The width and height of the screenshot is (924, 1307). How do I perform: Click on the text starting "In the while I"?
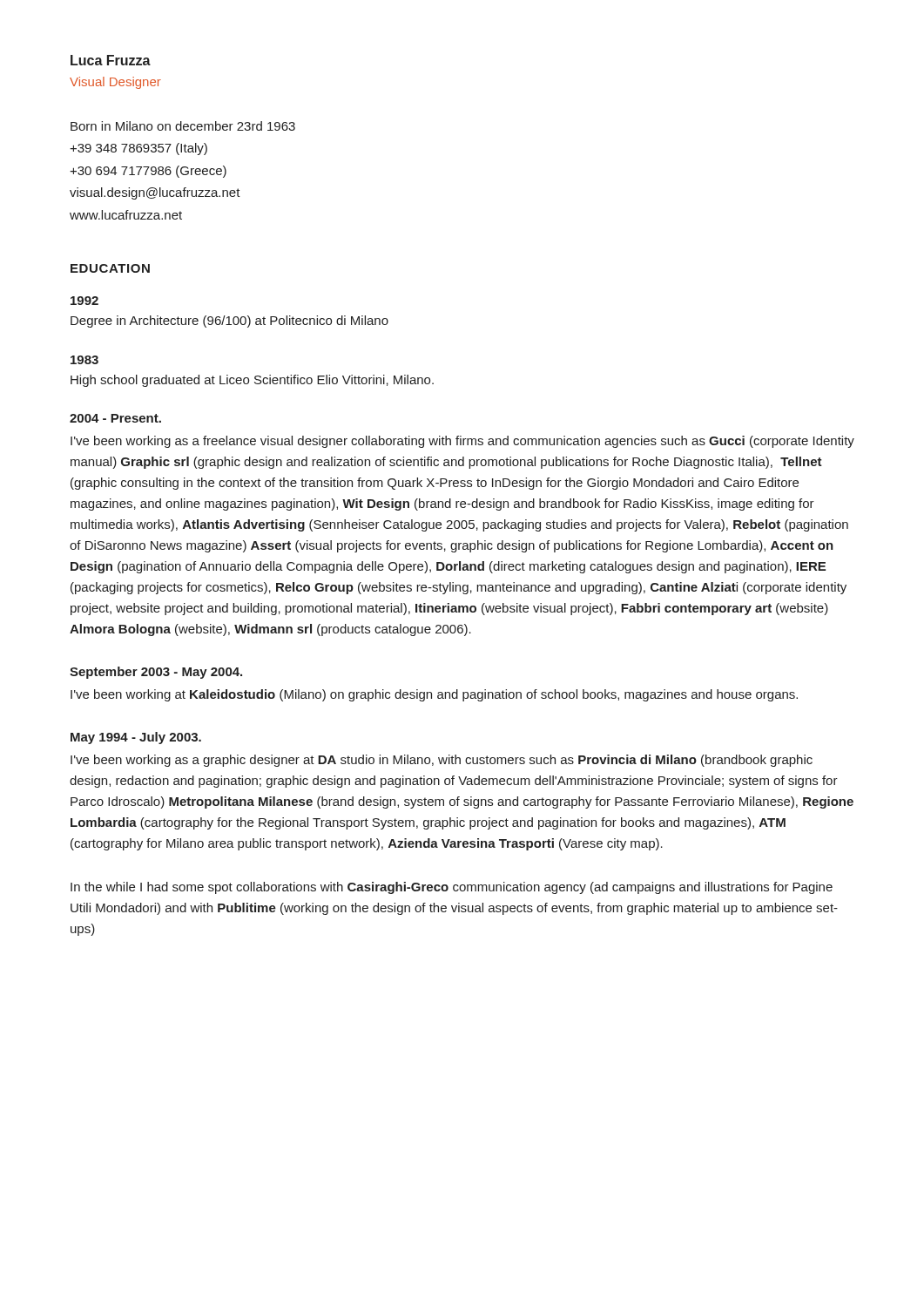click(454, 908)
